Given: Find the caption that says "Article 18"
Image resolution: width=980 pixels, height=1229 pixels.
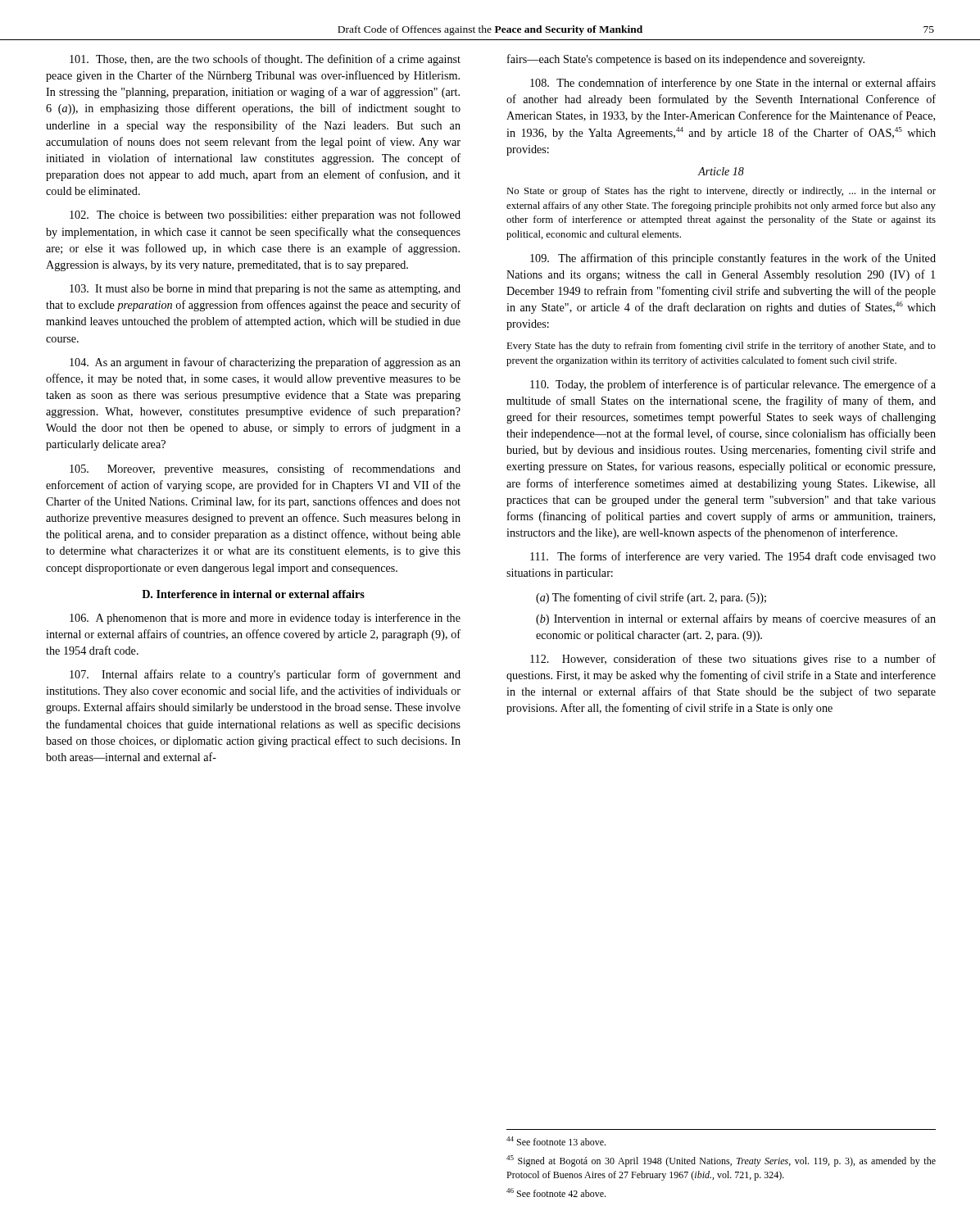Looking at the screenshot, I should click(721, 172).
